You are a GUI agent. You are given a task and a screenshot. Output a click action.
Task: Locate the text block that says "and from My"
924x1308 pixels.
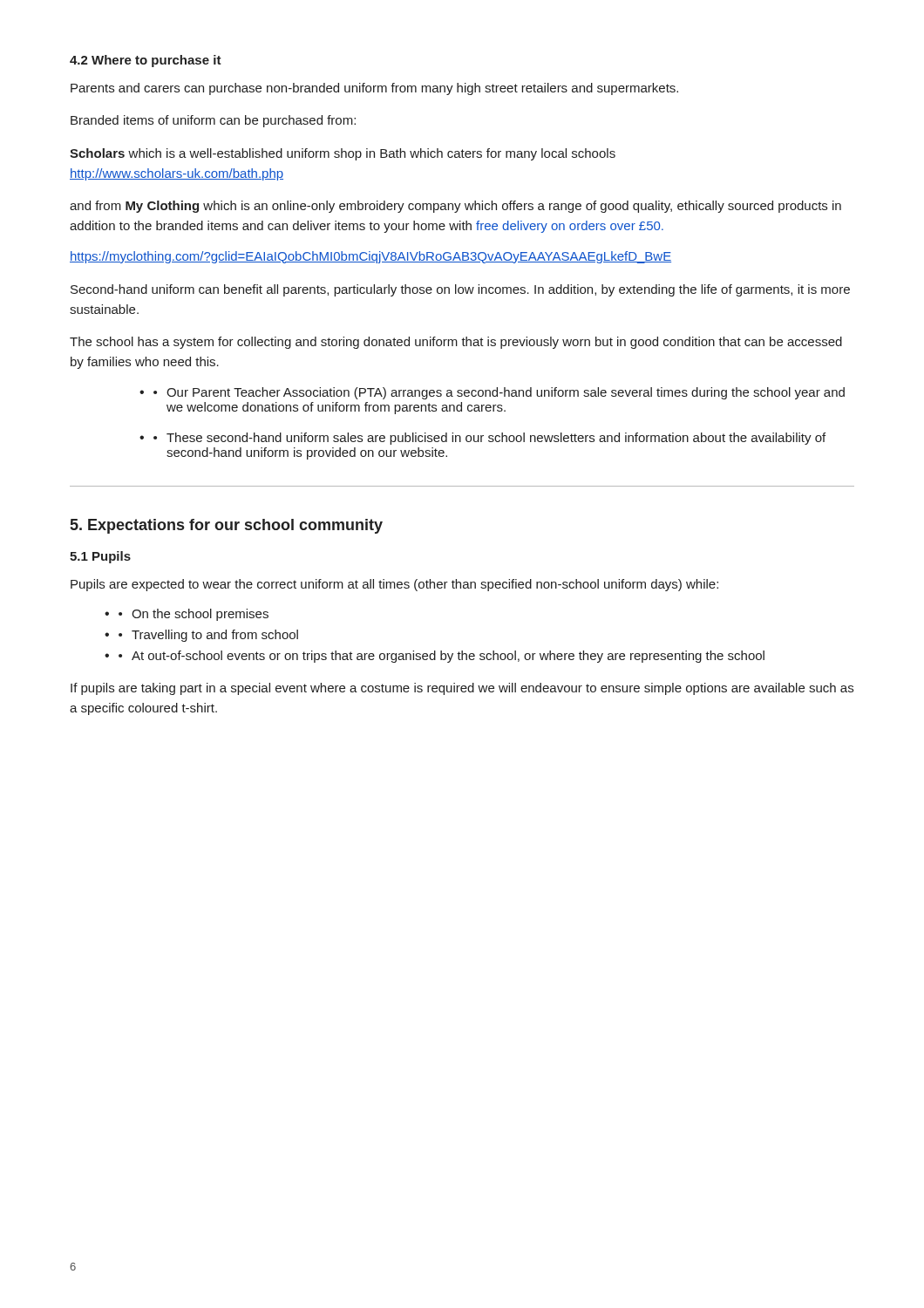pyautogui.click(x=462, y=216)
